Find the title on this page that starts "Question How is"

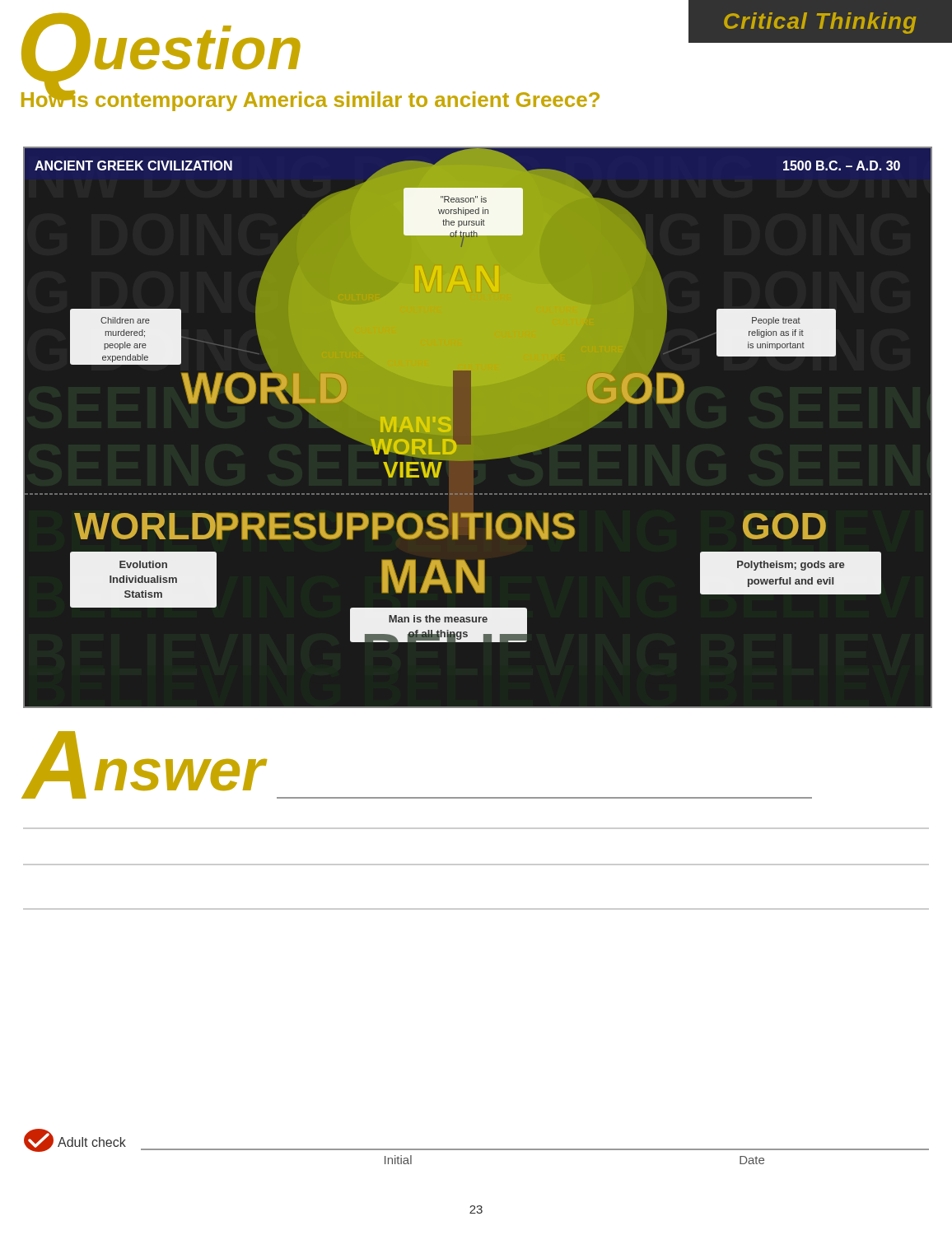354,60
